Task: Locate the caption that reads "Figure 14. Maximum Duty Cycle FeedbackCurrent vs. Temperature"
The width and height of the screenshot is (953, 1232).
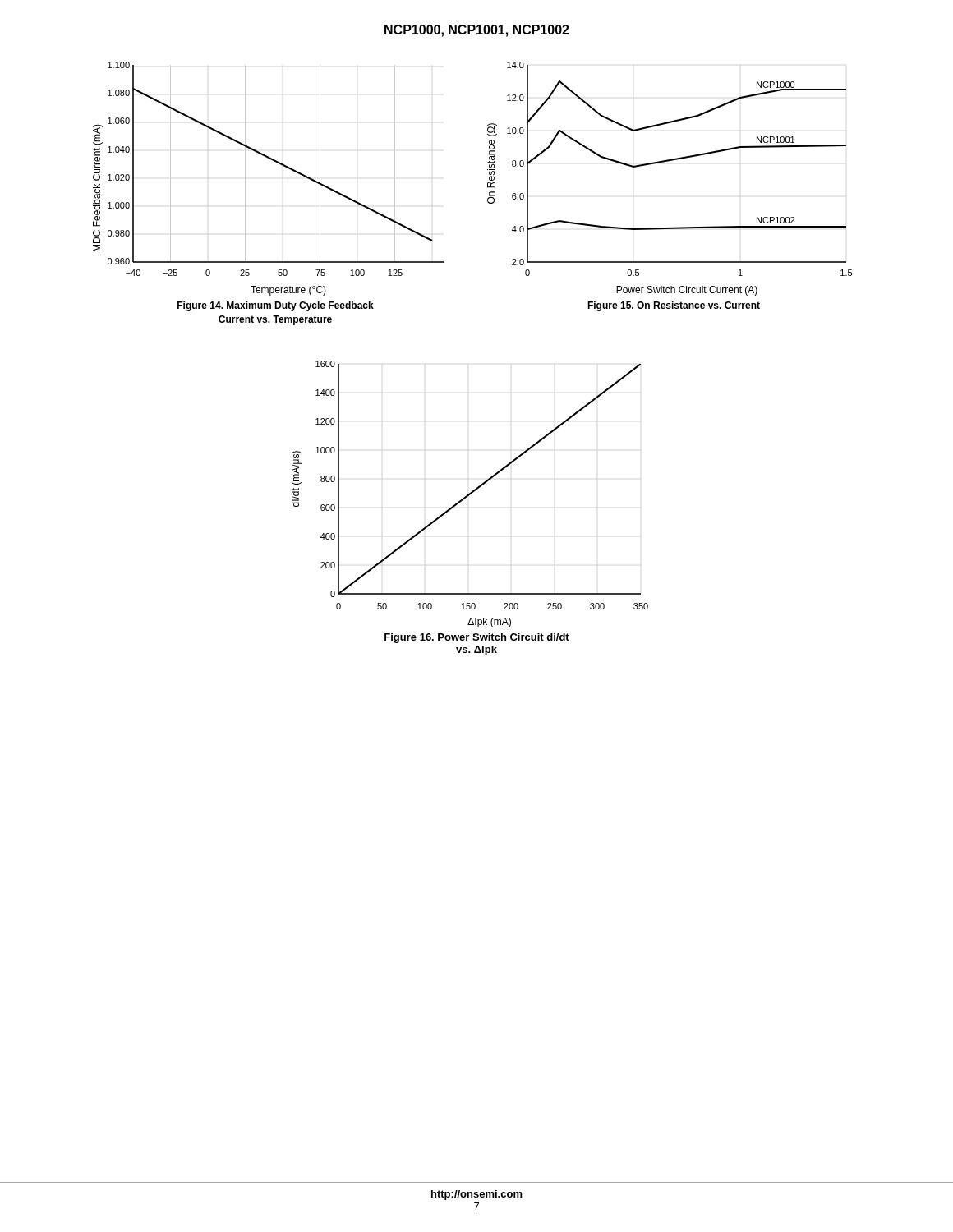Action: point(275,312)
